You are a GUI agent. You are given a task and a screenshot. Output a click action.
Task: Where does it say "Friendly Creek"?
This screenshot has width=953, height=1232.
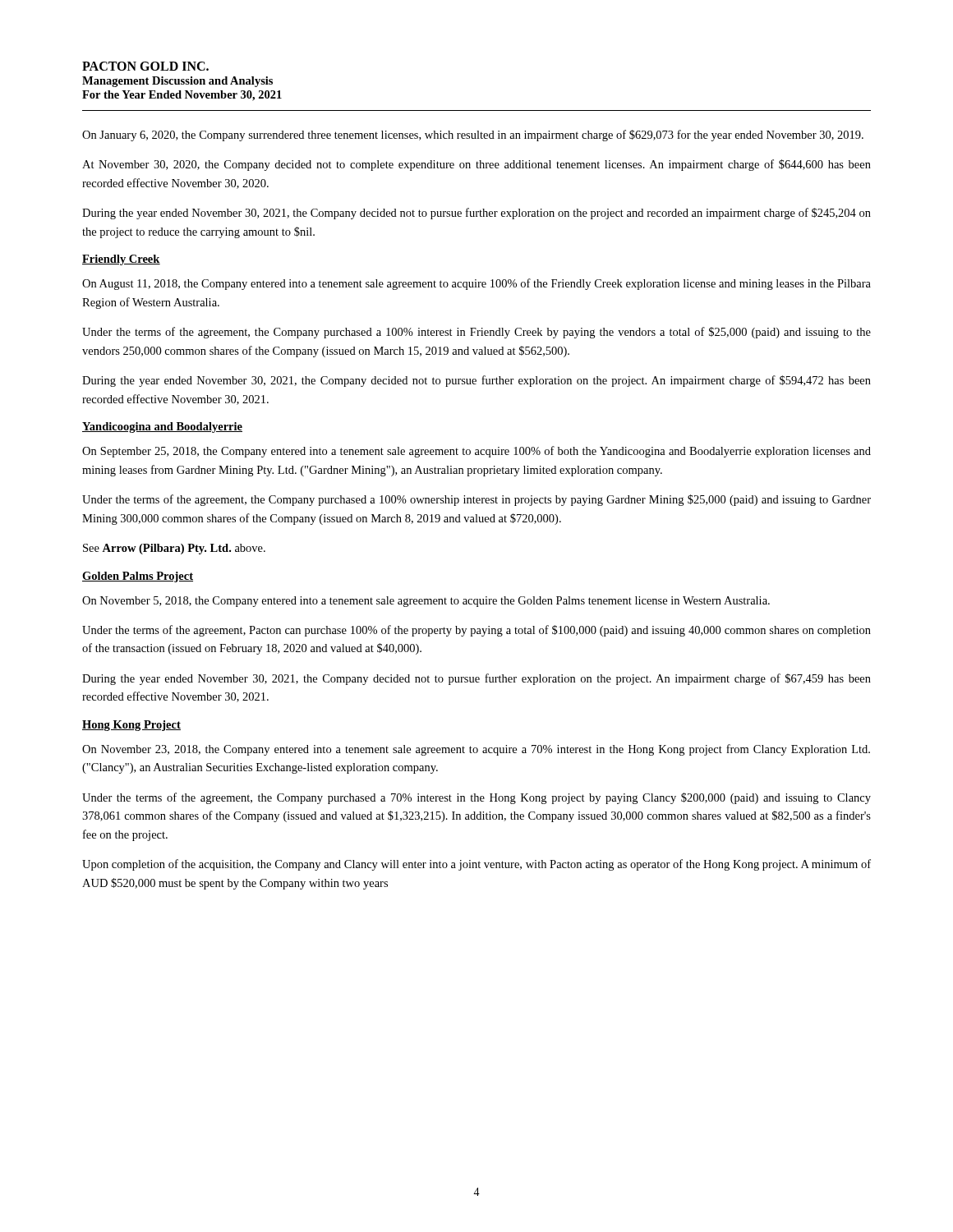121,259
